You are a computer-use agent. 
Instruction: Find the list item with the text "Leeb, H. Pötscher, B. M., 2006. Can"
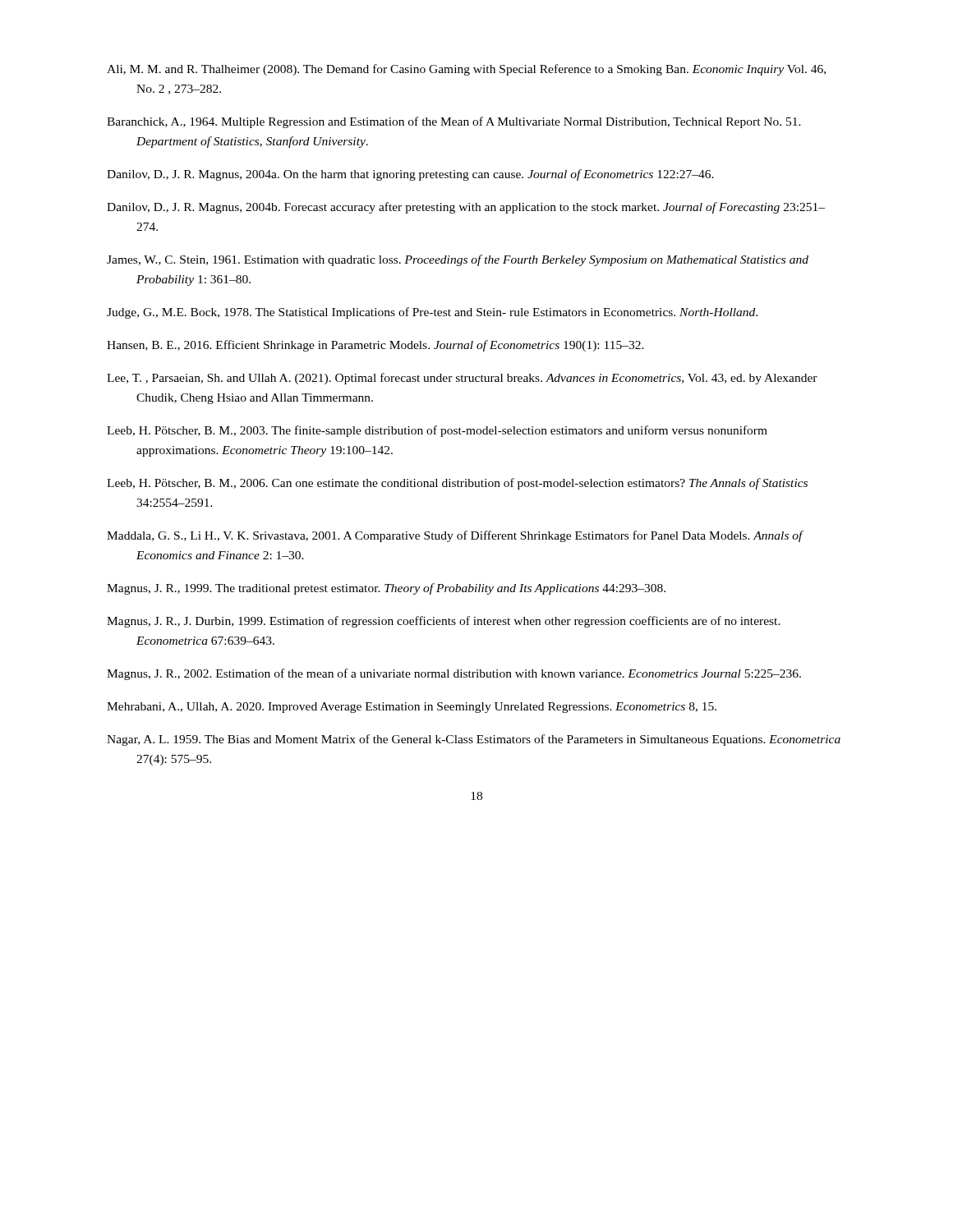457,493
